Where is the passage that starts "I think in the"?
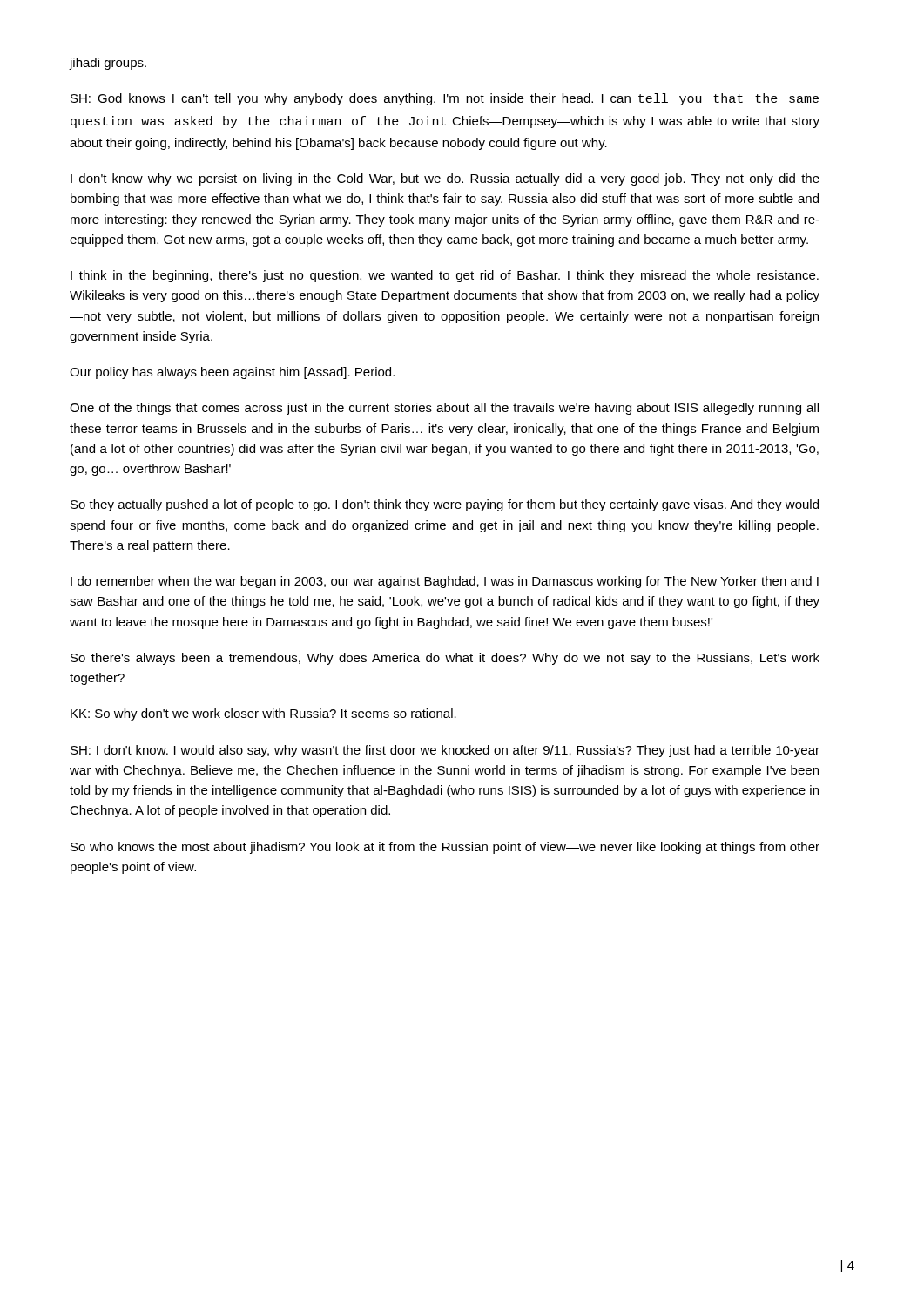Image resolution: width=924 pixels, height=1307 pixels. click(445, 305)
